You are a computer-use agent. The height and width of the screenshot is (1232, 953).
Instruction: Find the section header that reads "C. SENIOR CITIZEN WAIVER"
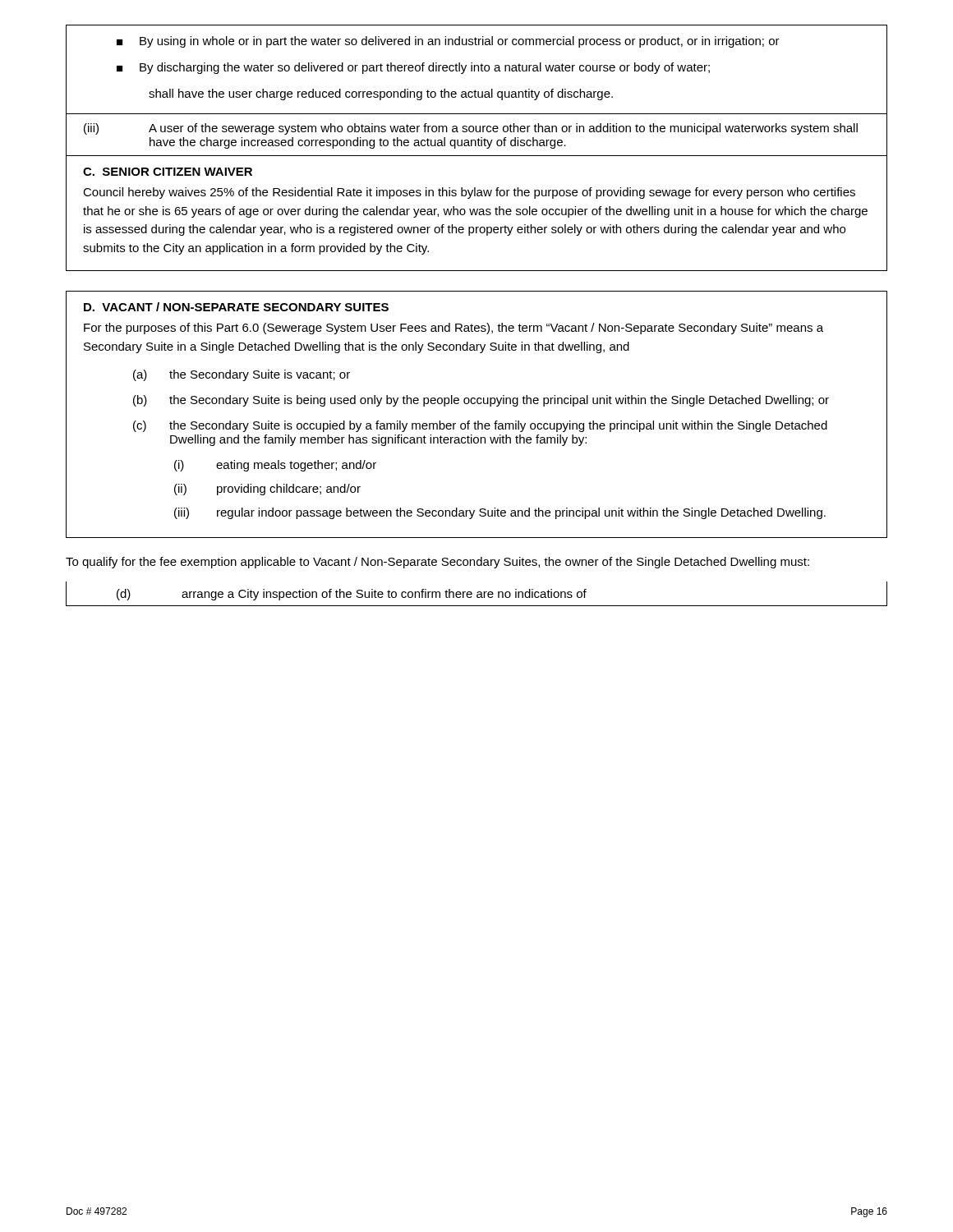(168, 171)
